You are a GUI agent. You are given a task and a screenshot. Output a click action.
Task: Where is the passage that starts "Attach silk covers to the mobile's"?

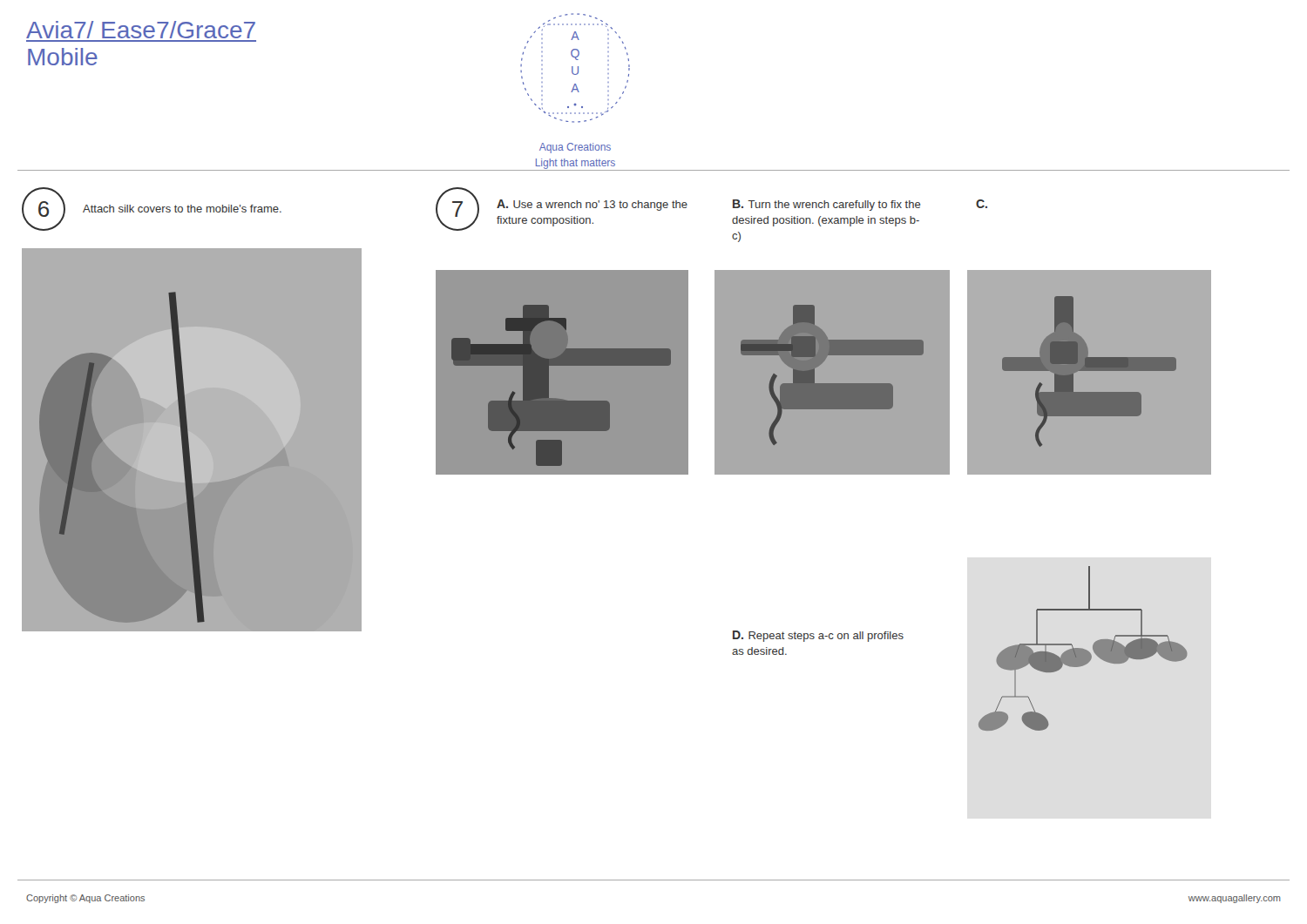pyautogui.click(x=182, y=209)
